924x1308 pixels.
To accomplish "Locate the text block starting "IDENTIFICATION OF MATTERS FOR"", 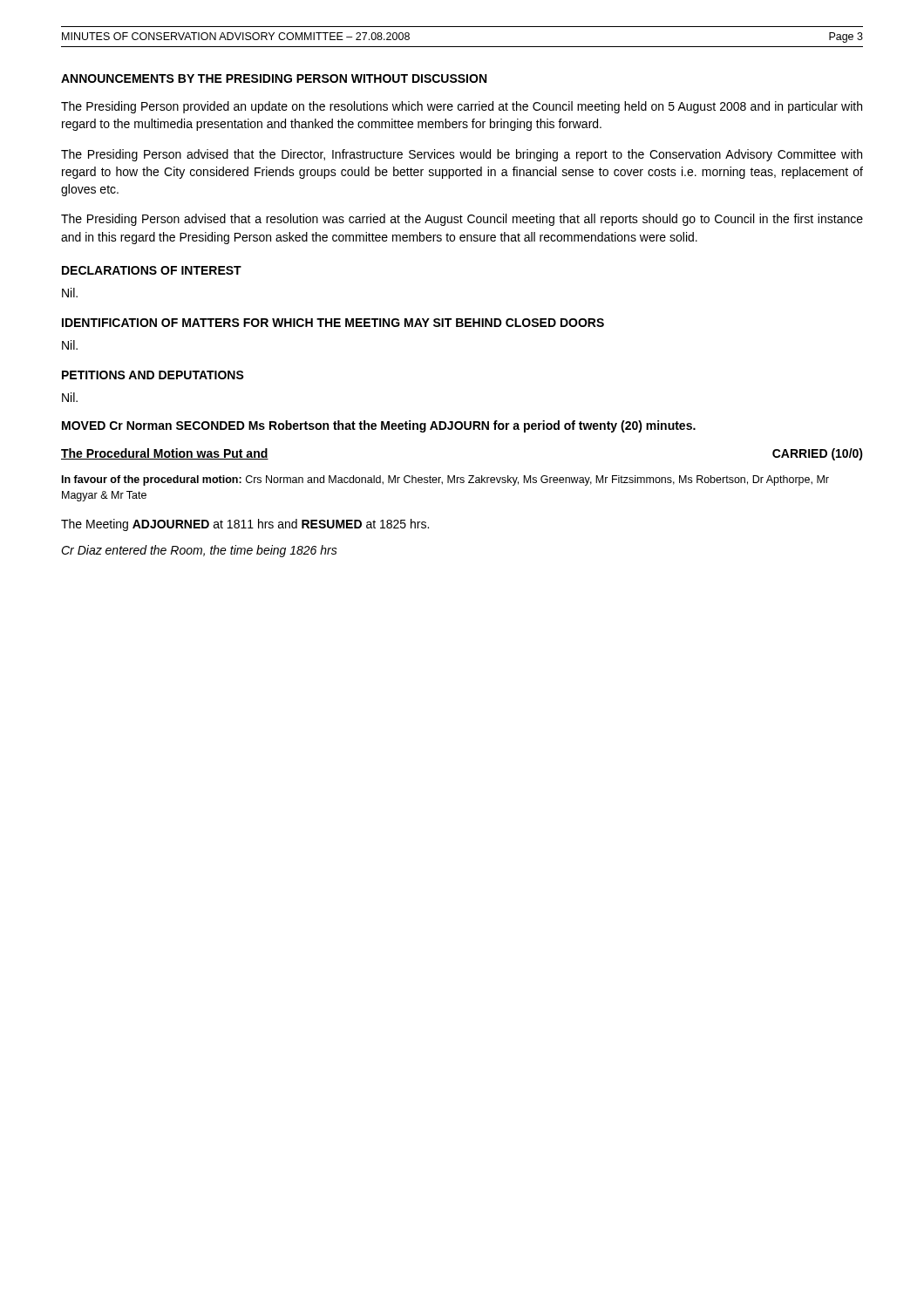I will point(462,323).
